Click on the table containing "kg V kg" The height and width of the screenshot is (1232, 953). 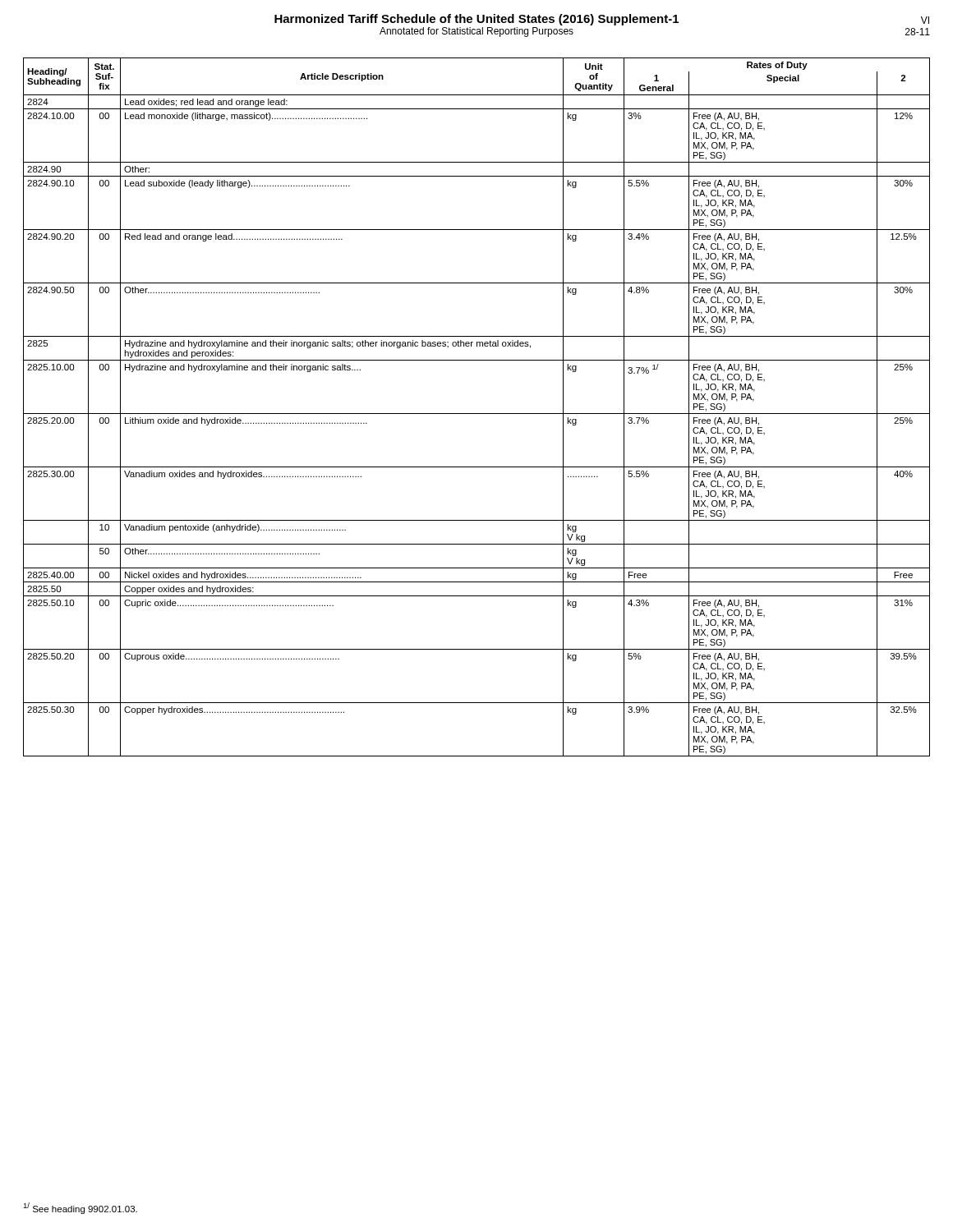pos(476,407)
